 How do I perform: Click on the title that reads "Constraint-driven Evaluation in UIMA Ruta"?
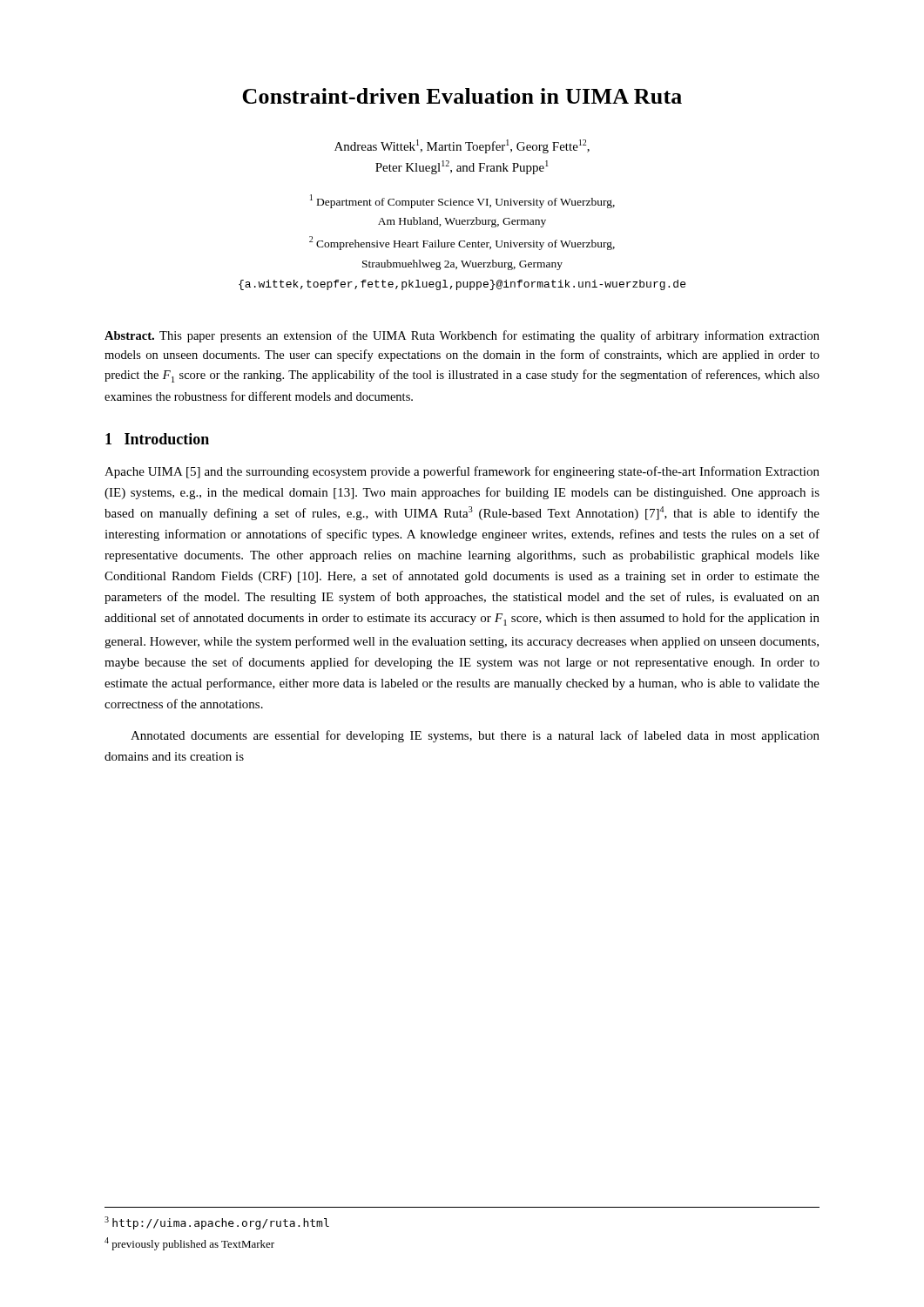(462, 97)
